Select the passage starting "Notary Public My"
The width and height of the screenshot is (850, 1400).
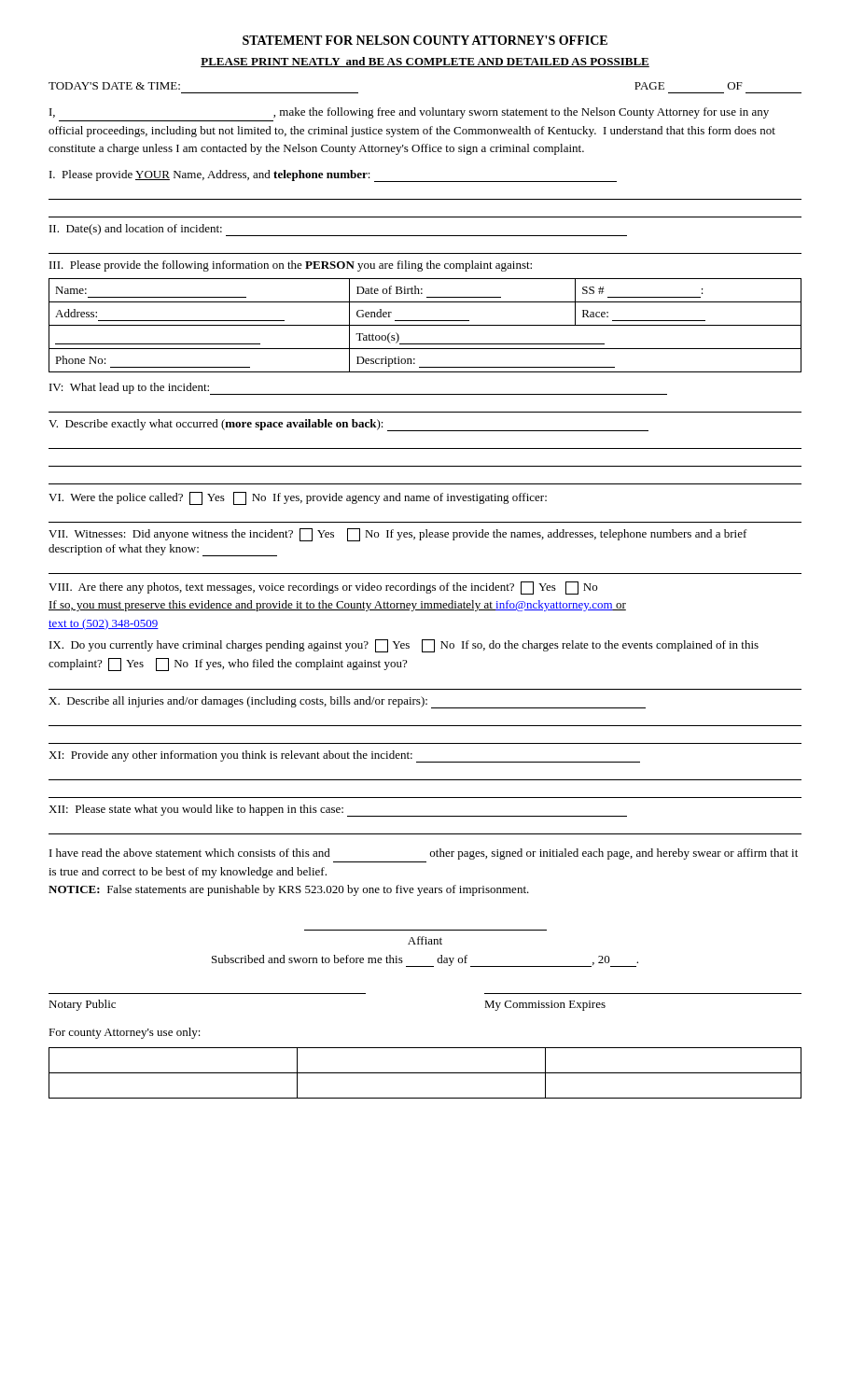(78, 1005)
